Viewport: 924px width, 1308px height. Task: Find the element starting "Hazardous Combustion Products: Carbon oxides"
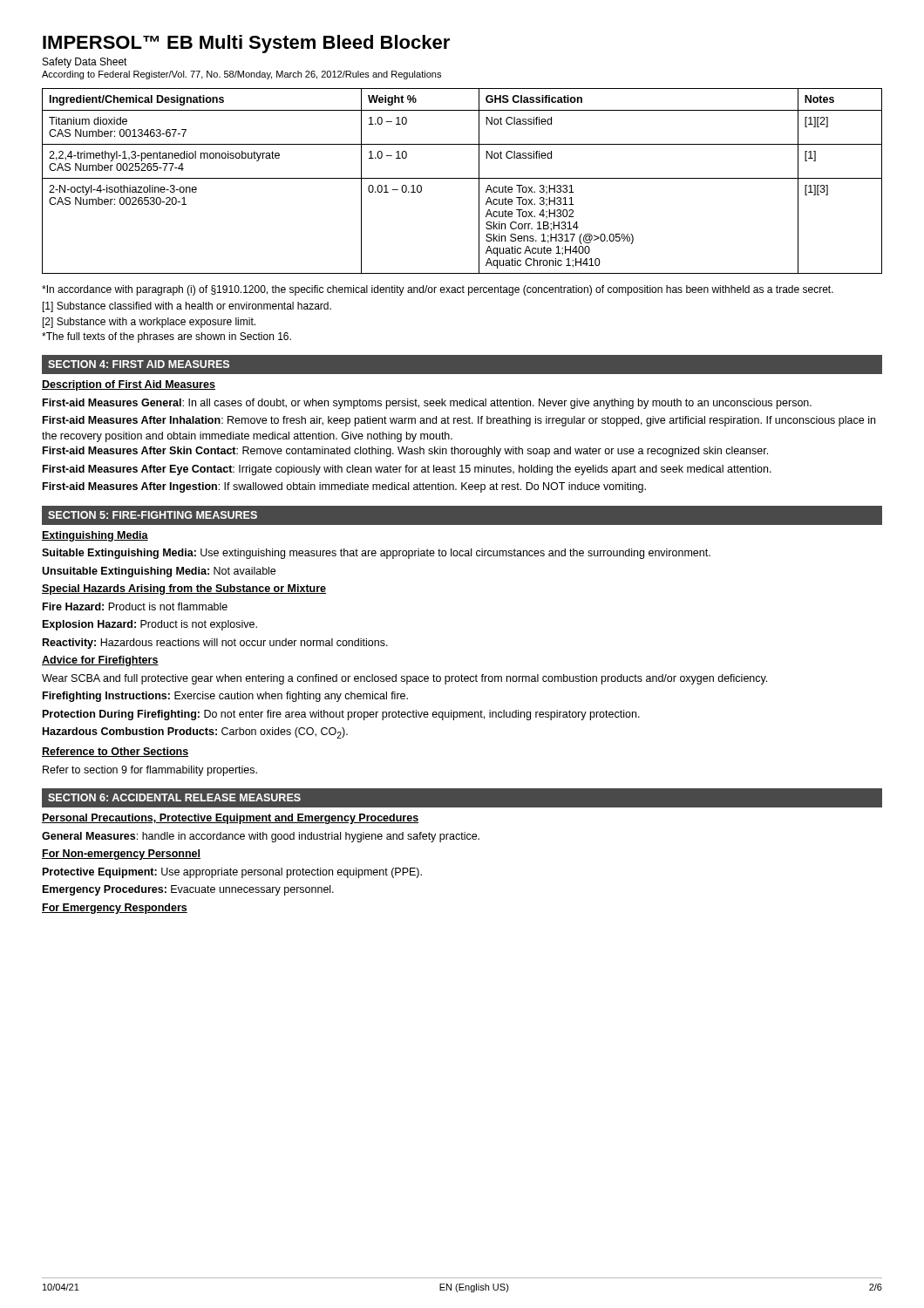tap(195, 733)
